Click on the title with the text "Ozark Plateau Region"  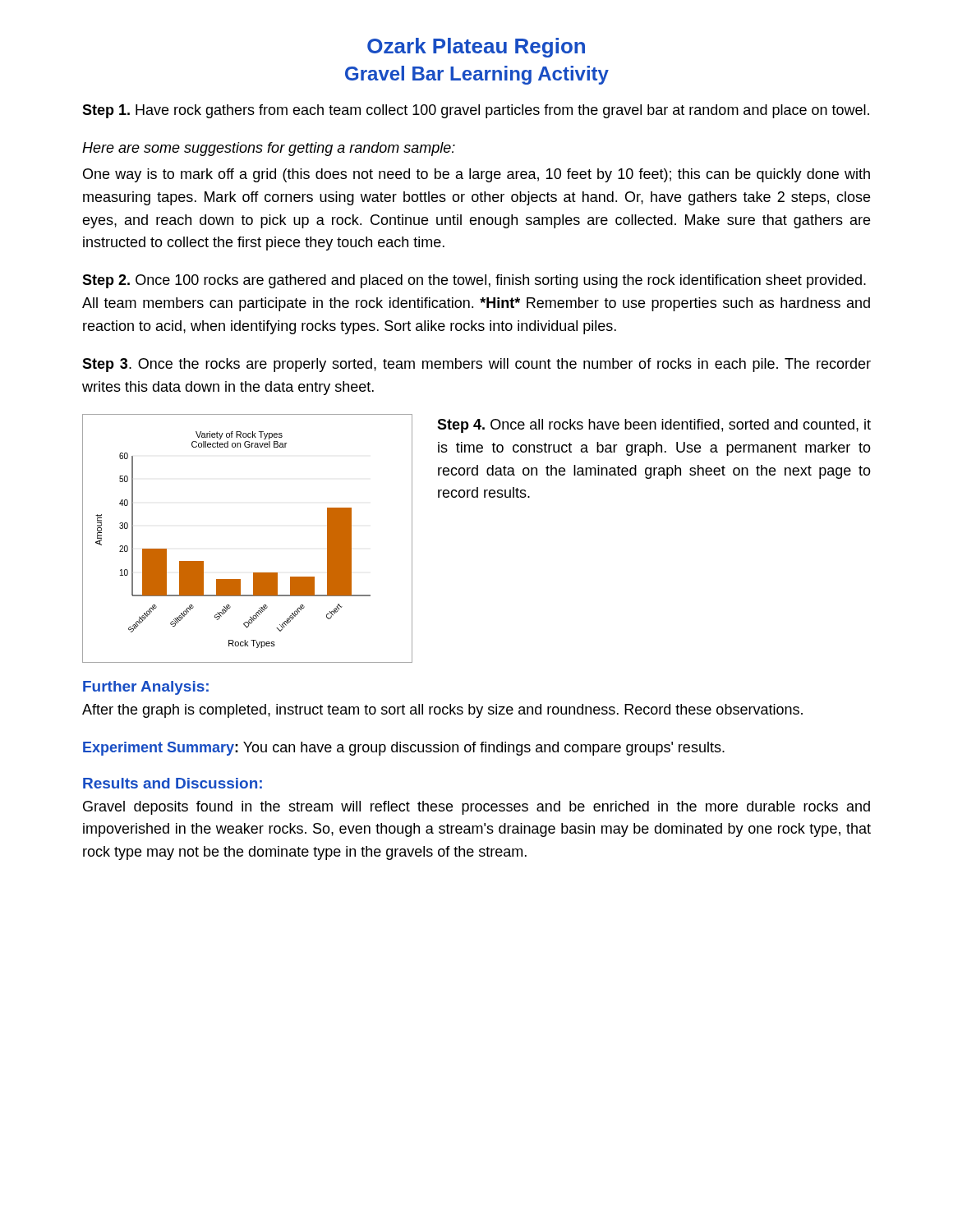[x=476, y=60]
